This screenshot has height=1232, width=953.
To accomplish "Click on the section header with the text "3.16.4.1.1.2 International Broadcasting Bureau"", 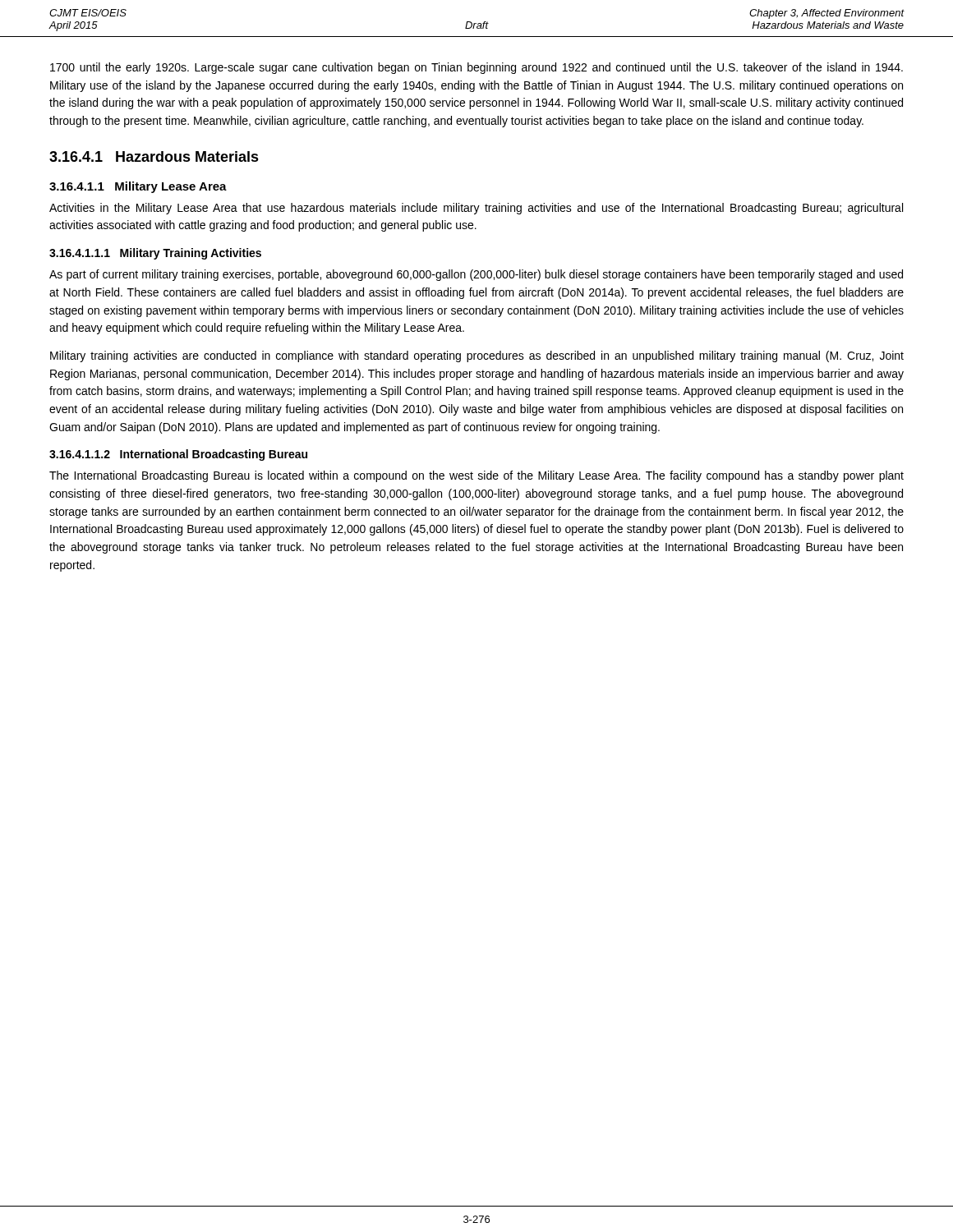I will pos(179,454).
